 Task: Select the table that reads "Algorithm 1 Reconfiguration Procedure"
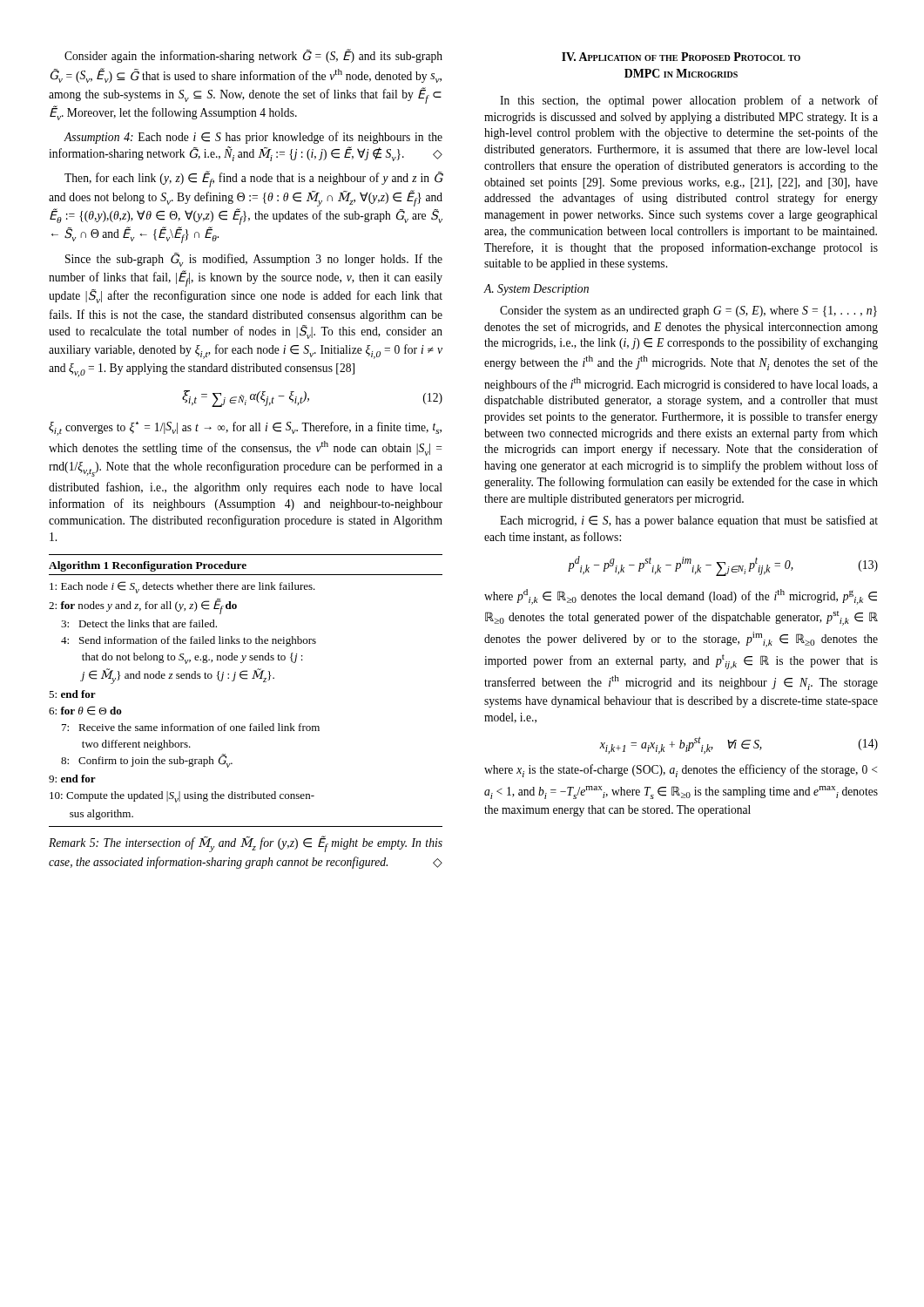click(x=246, y=691)
